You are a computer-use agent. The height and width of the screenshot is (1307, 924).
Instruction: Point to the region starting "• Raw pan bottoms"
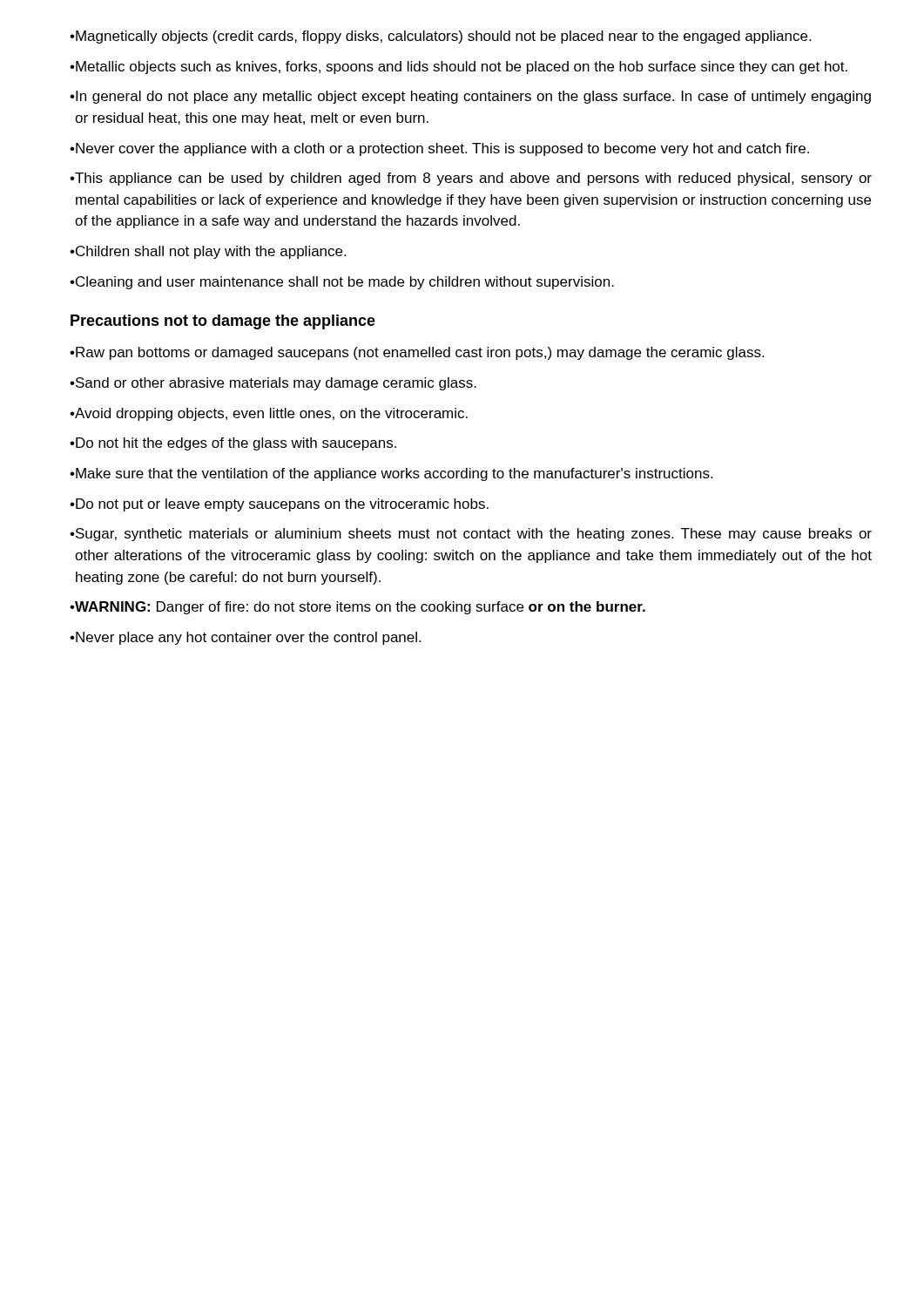(x=417, y=354)
